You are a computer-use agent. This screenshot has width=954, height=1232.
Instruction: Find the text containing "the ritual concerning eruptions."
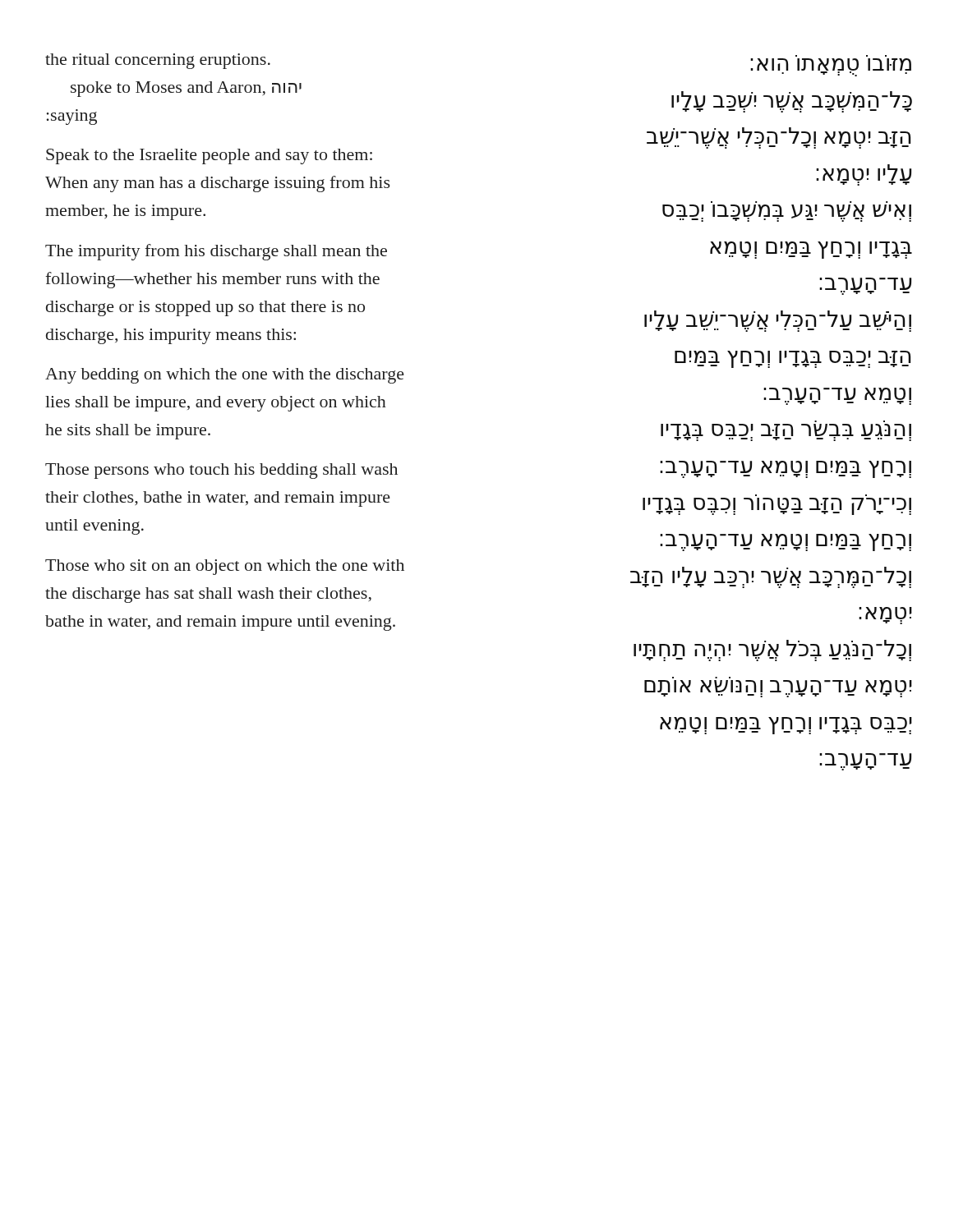click(226, 59)
